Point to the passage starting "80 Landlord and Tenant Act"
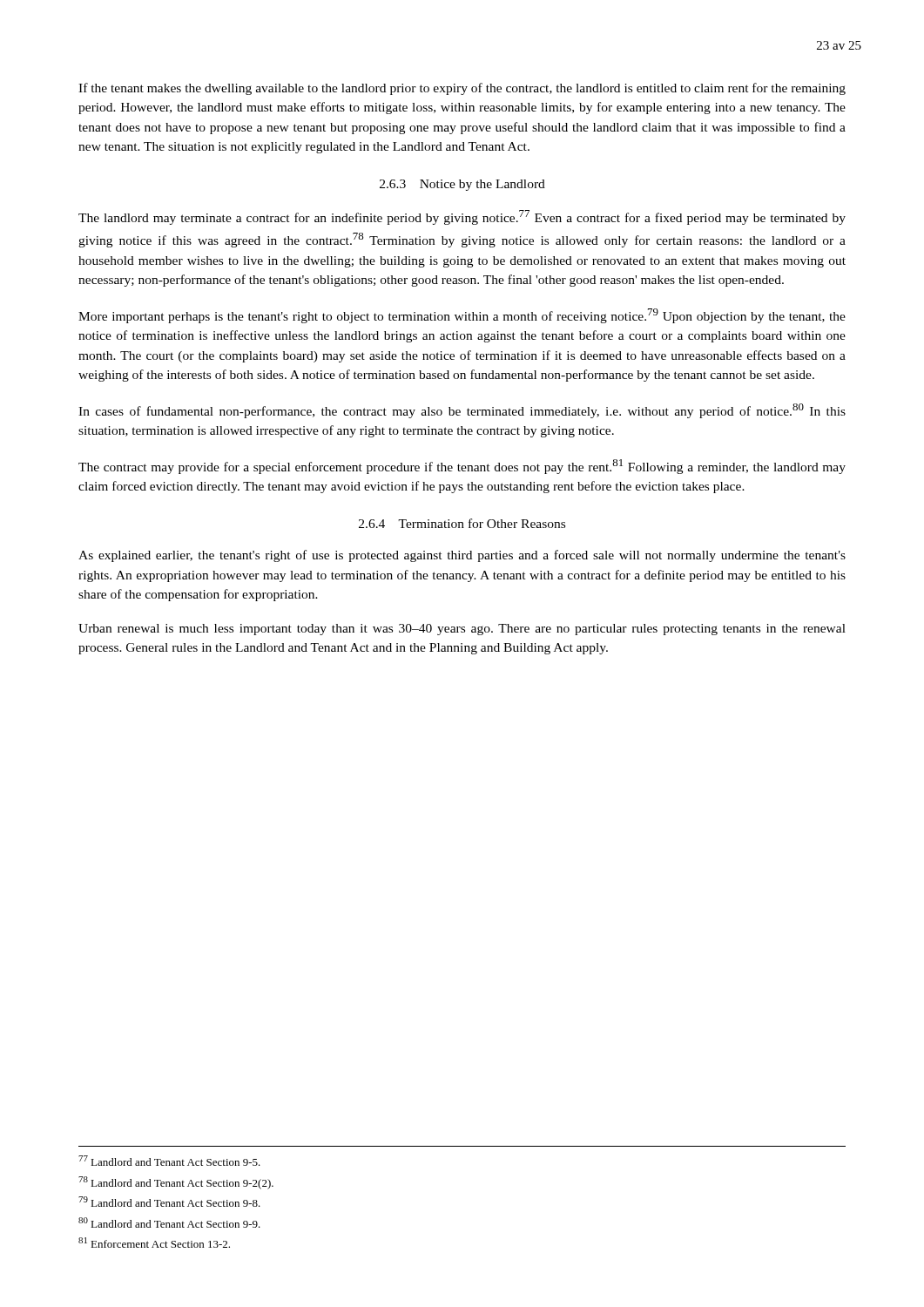The image size is (924, 1307). tap(170, 1223)
